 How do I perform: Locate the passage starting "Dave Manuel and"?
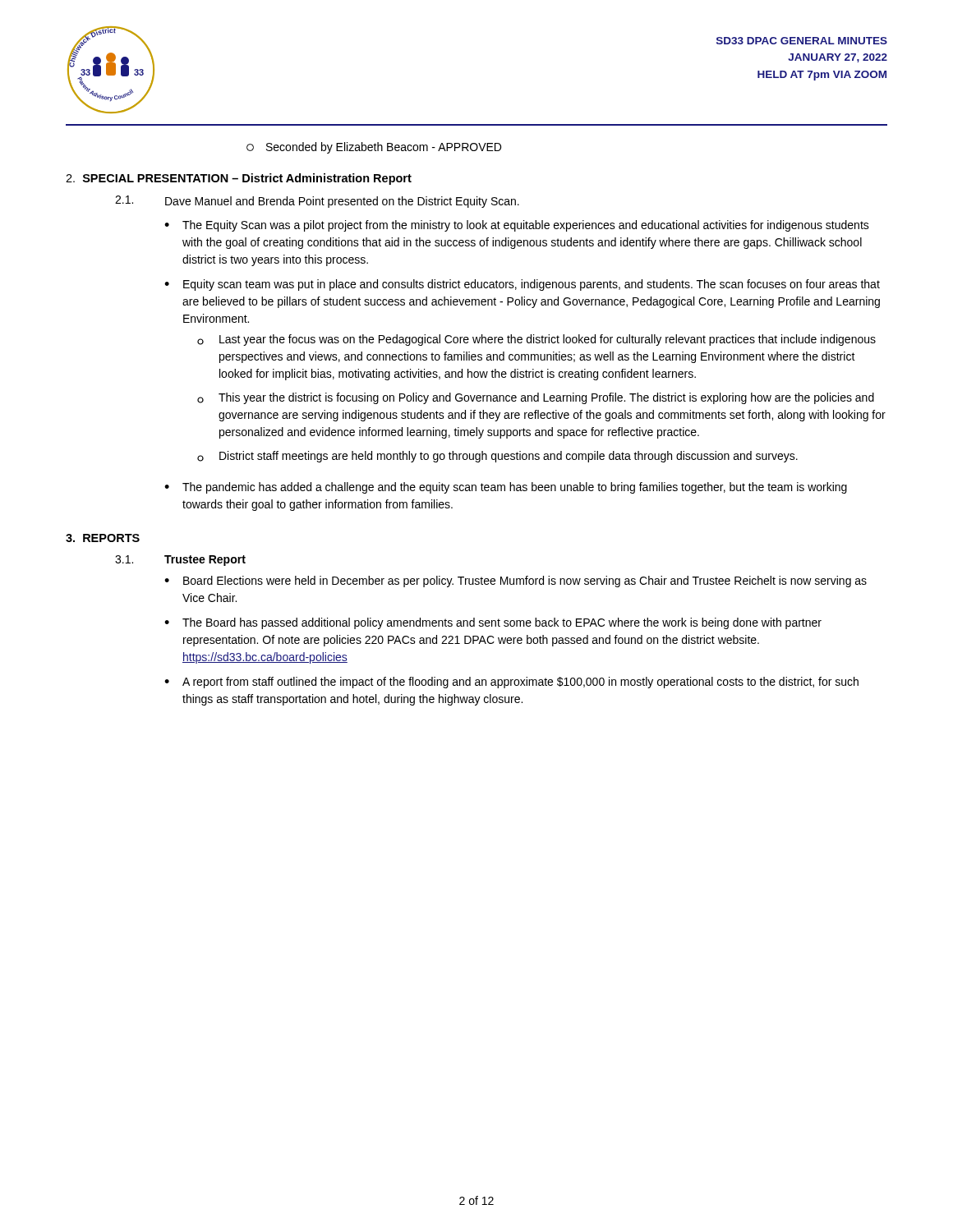[342, 201]
